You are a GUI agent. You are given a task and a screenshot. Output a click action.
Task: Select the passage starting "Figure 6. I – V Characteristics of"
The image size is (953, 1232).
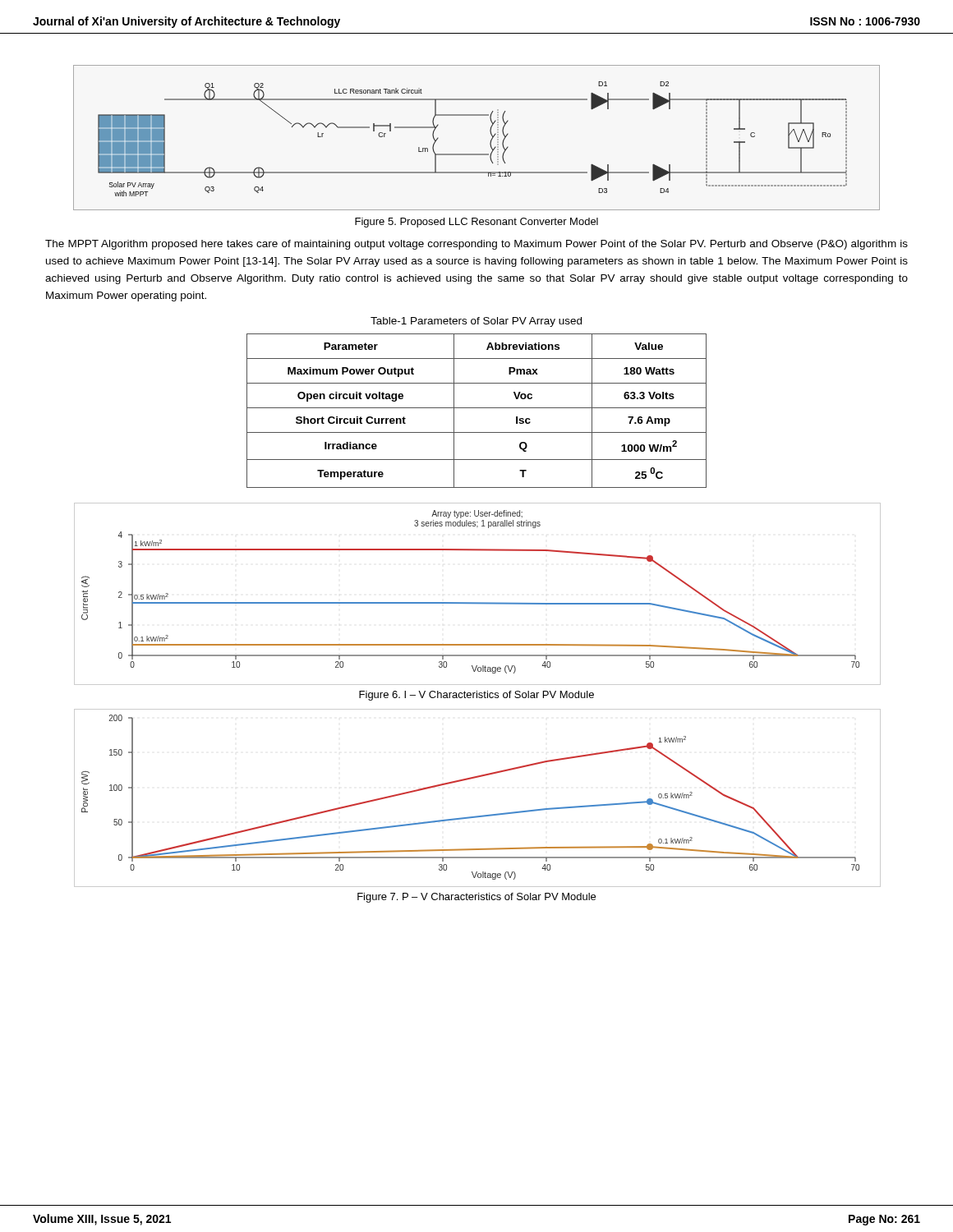476,694
